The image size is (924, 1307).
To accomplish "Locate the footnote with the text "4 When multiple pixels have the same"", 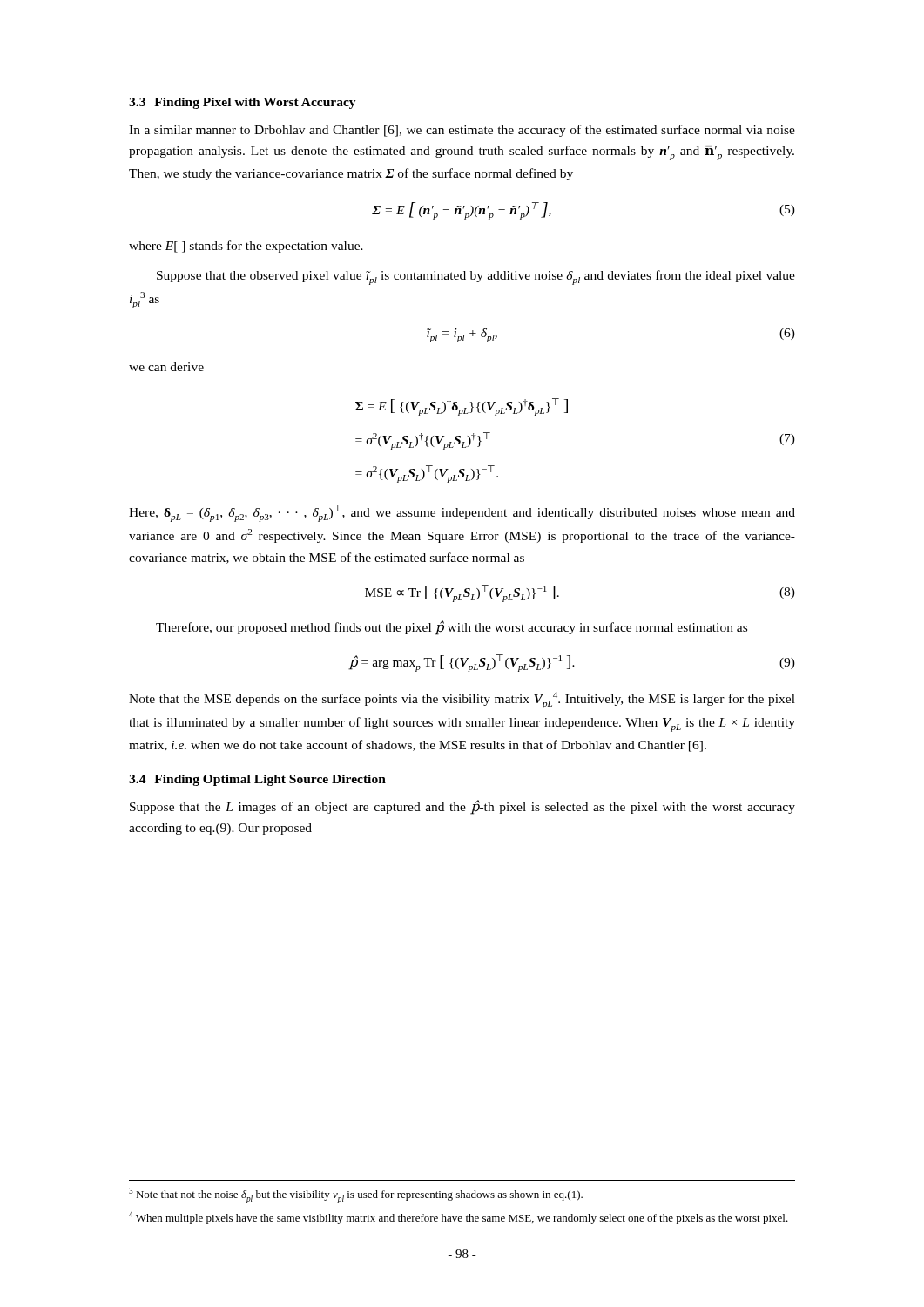I will coord(459,1217).
